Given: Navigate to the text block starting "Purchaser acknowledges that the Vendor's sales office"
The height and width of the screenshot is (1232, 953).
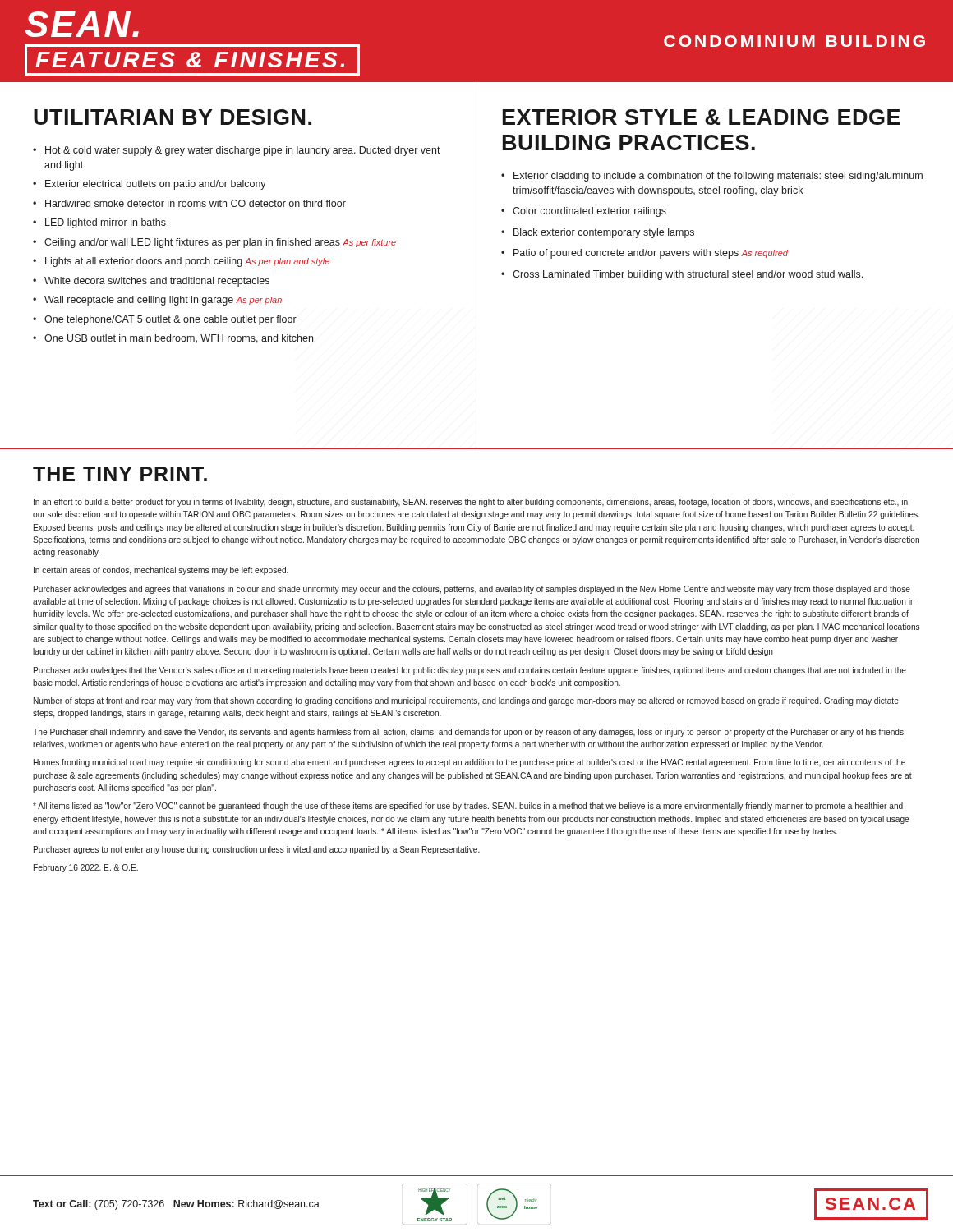Looking at the screenshot, I should pos(470,677).
